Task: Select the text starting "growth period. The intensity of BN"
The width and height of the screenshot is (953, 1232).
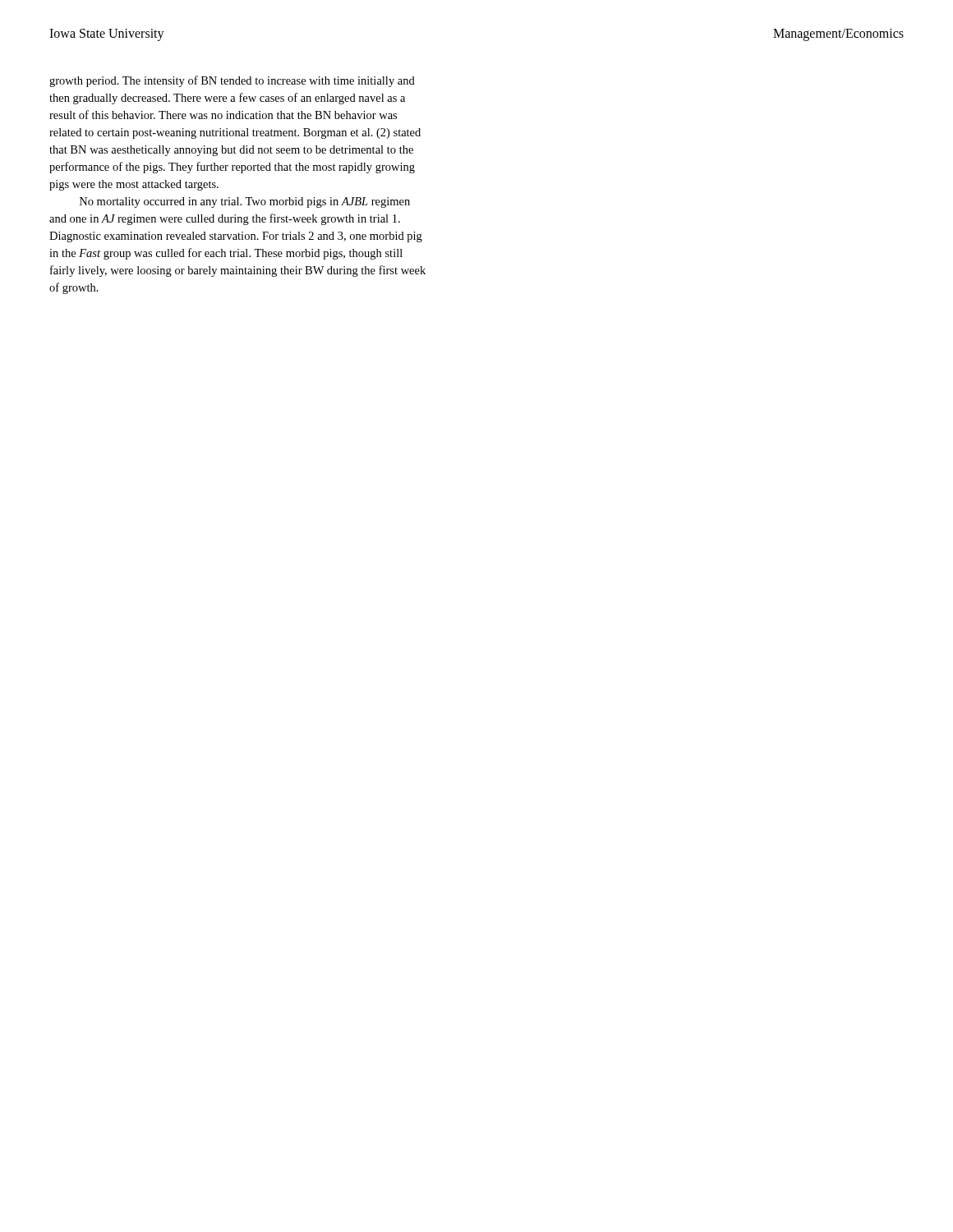Action: click(238, 184)
